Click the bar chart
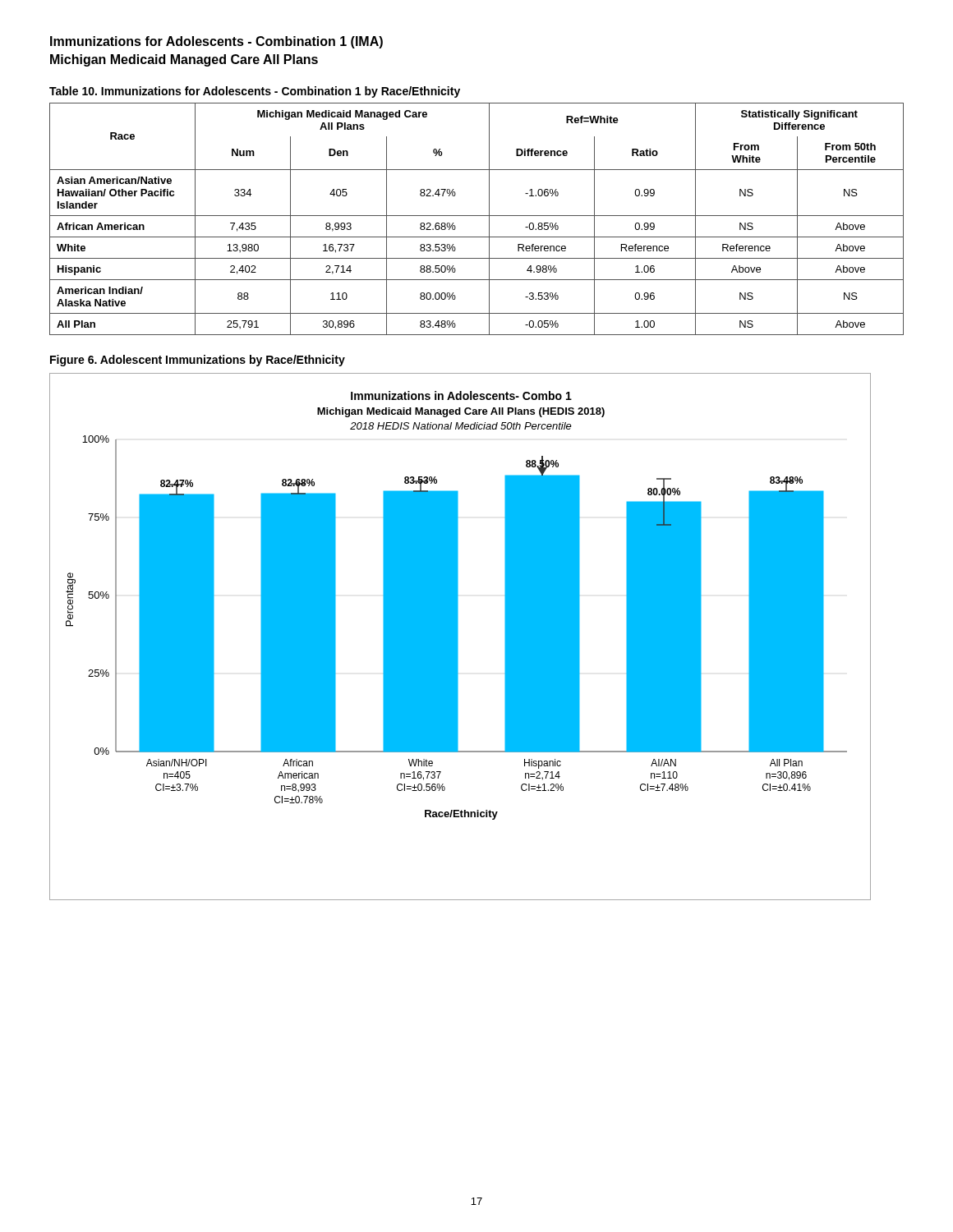The image size is (953, 1232). tap(460, 636)
